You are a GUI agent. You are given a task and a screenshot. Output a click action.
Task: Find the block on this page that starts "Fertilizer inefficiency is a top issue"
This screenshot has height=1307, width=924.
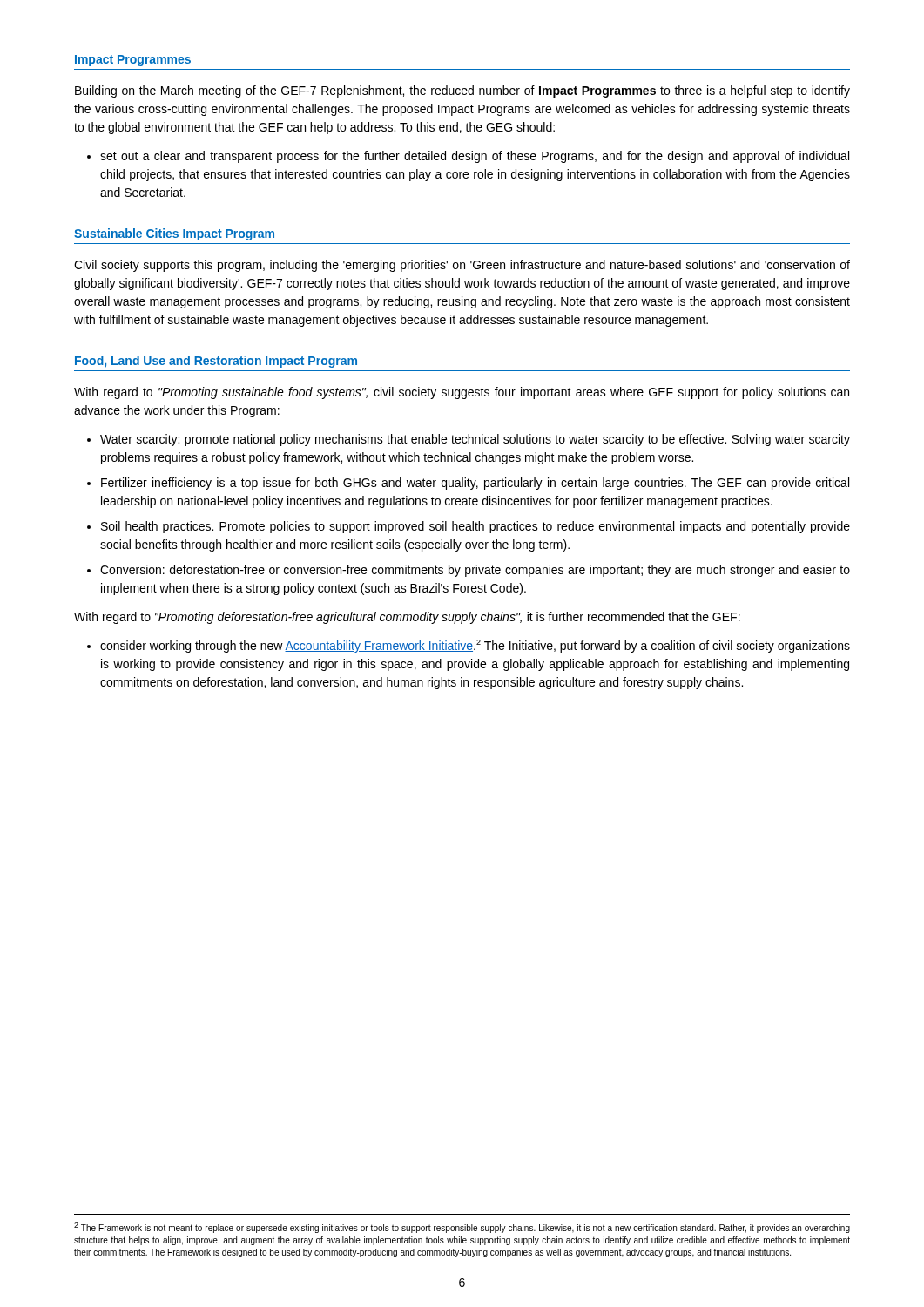(x=462, y=492)
